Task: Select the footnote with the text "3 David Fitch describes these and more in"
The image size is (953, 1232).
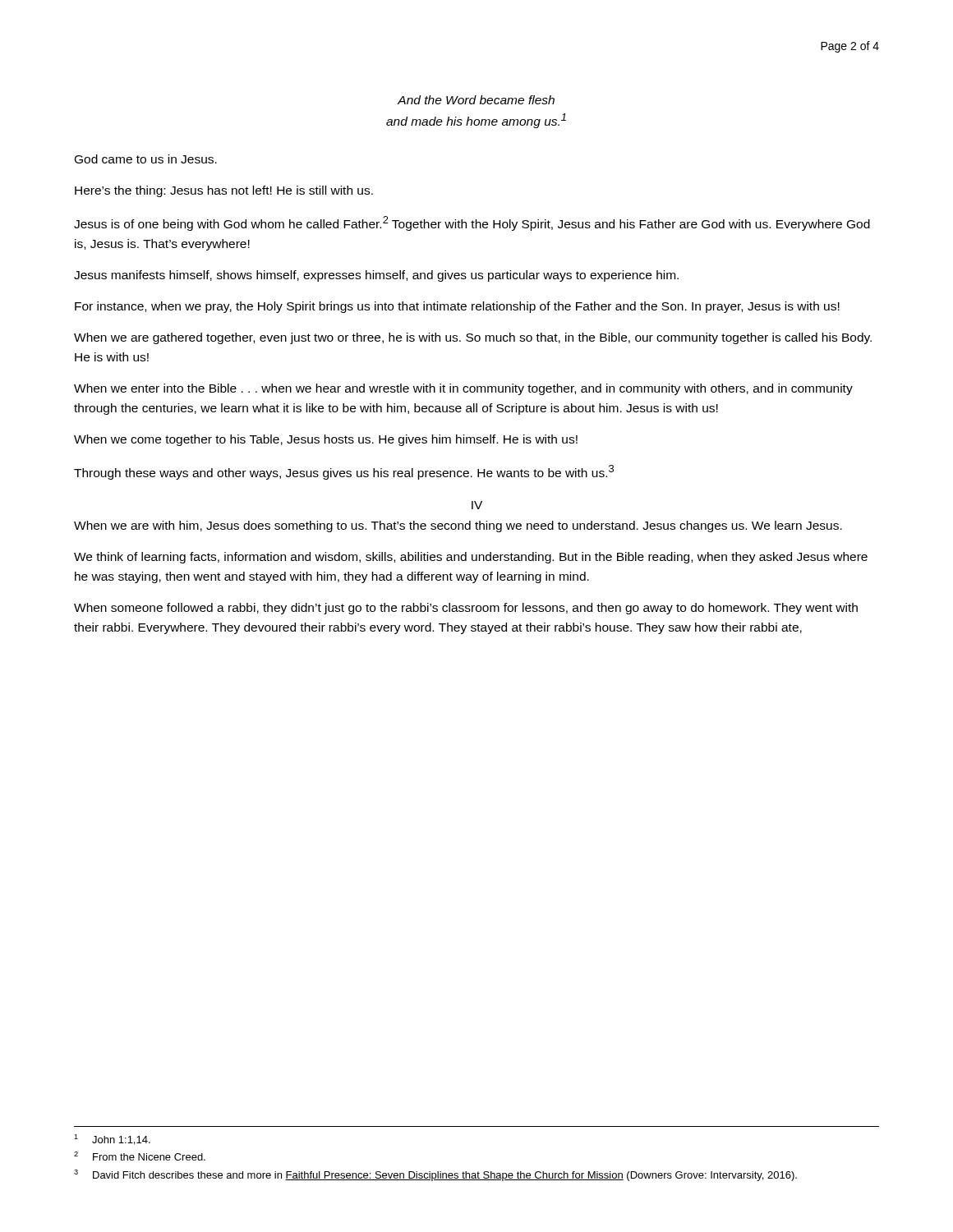Action: [436, 1175]
